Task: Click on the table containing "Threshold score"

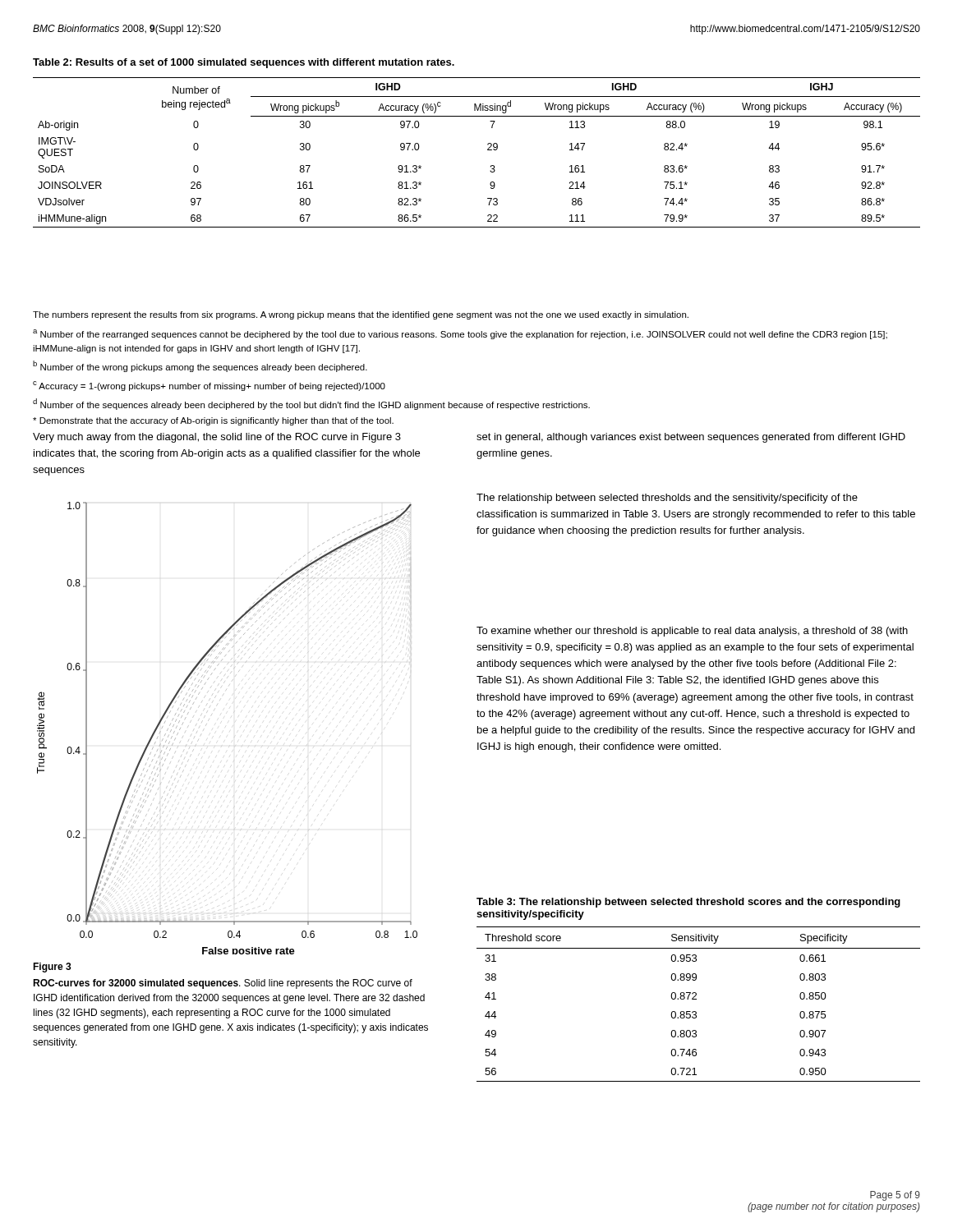Action: point(698,1004)
